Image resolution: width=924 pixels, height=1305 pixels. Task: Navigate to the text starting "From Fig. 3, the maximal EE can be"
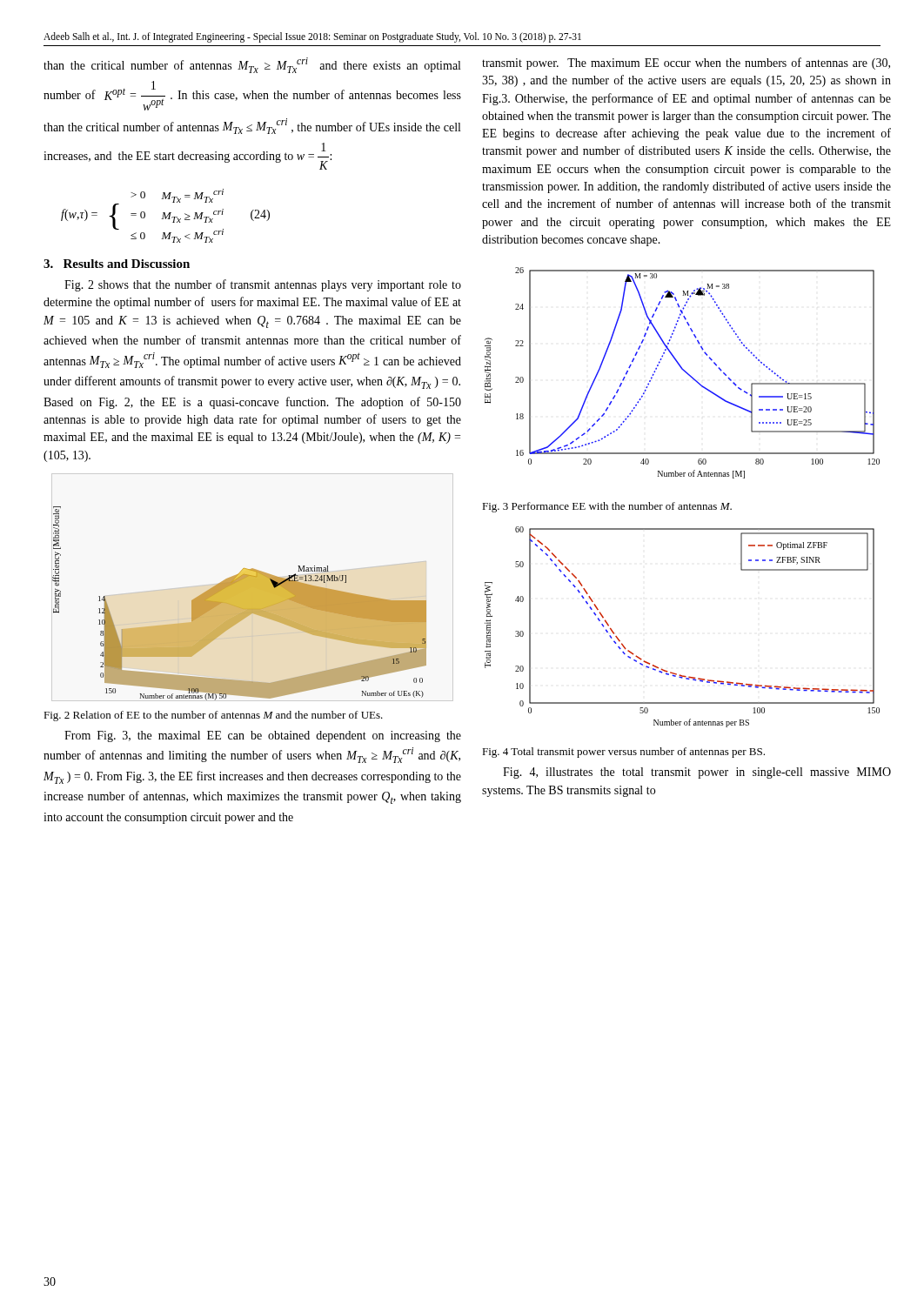(252, 777)
